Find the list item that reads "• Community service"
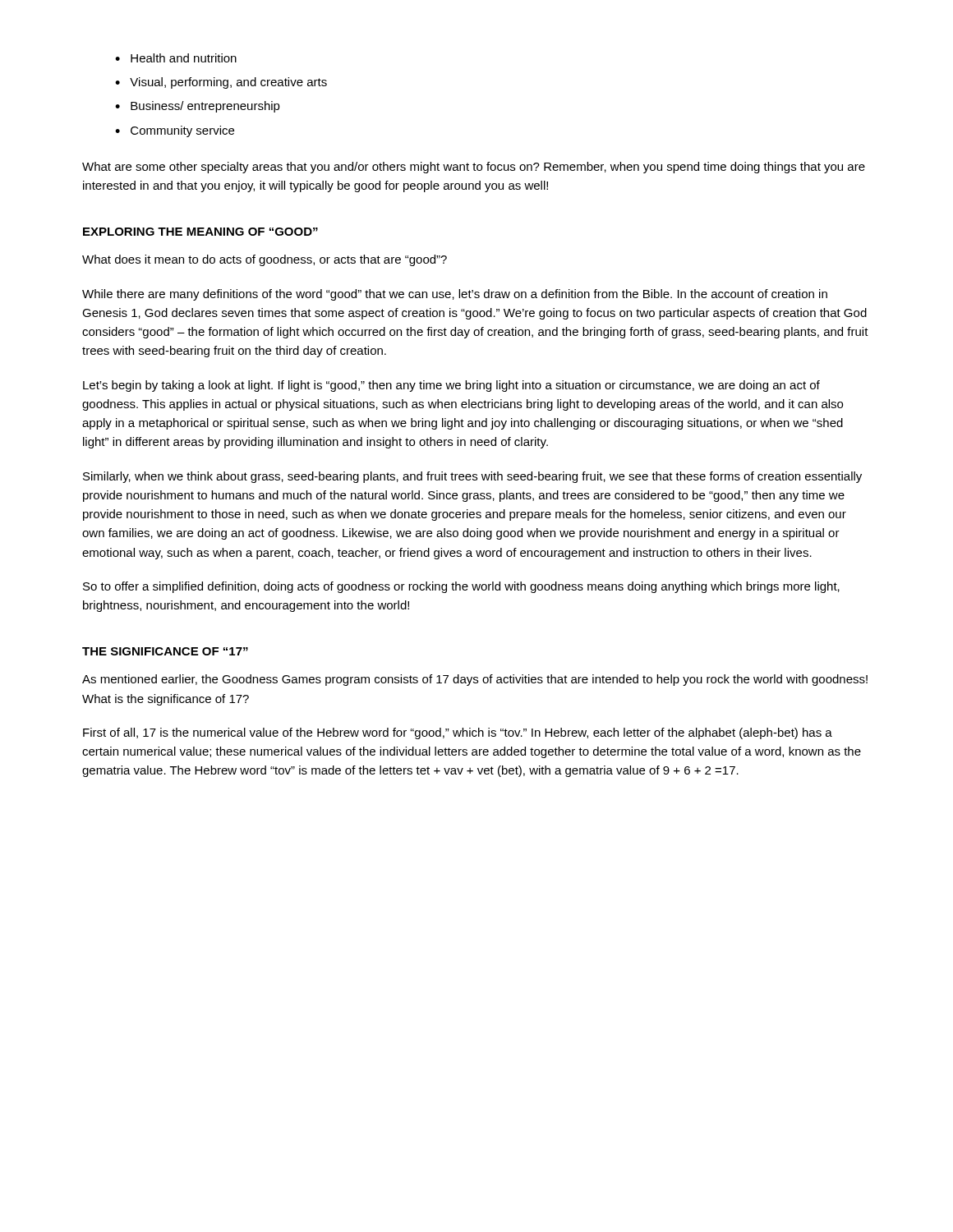 [175, 132]
